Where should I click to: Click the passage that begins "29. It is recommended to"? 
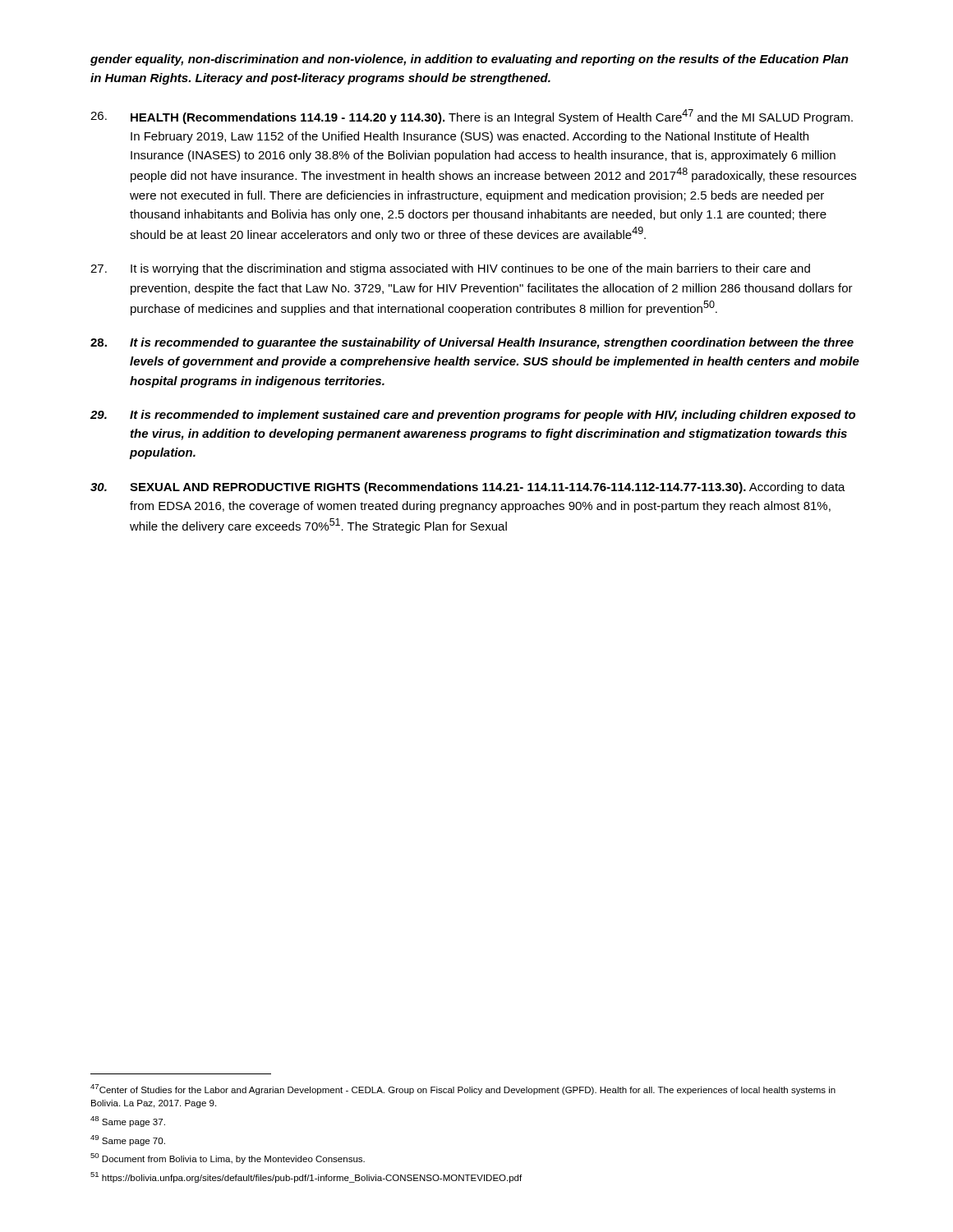pyautogui.click(x=476, y=433)
